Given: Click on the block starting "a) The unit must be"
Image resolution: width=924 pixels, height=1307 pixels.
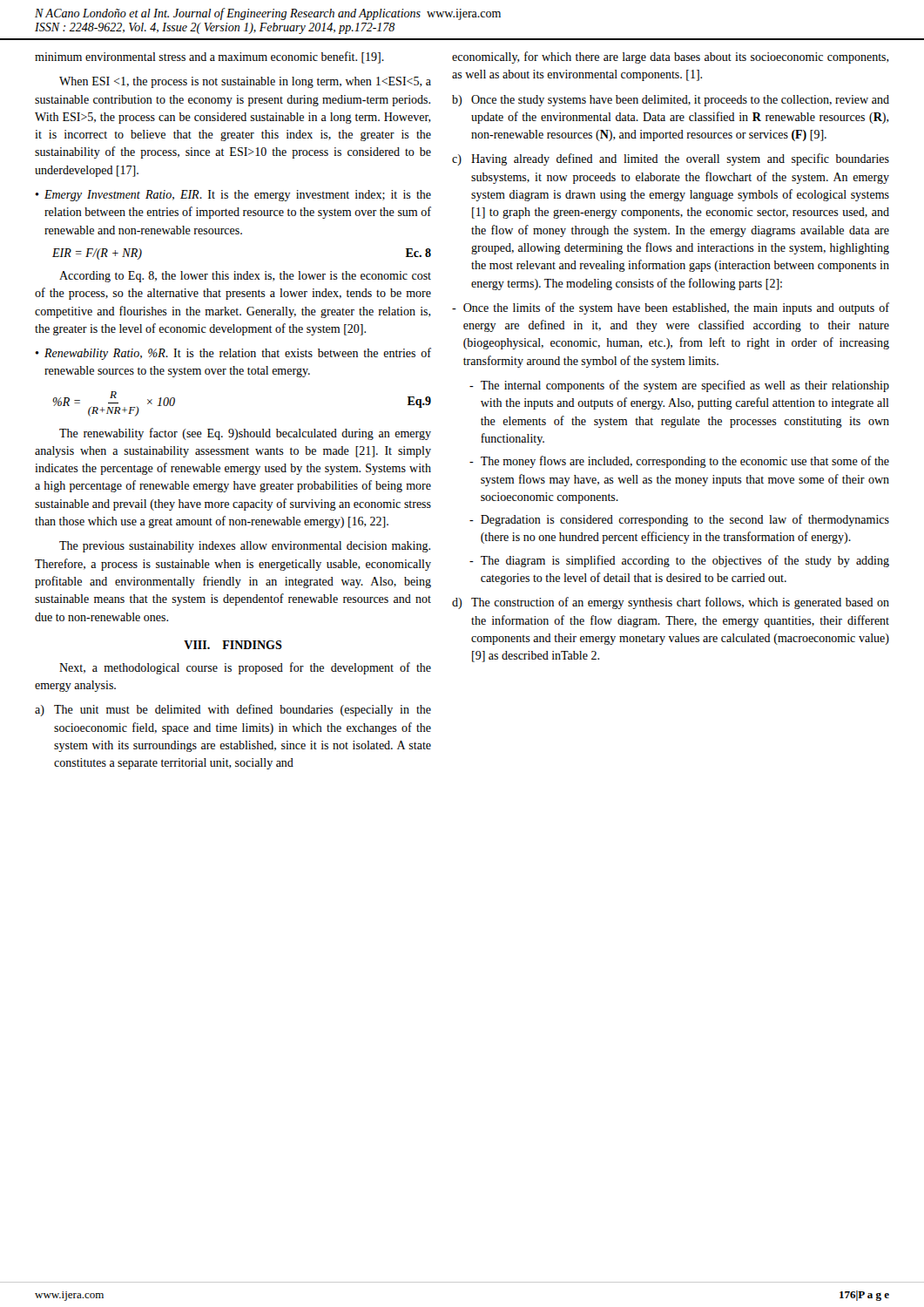Looking at the screenshot, I should pos(233,737).
